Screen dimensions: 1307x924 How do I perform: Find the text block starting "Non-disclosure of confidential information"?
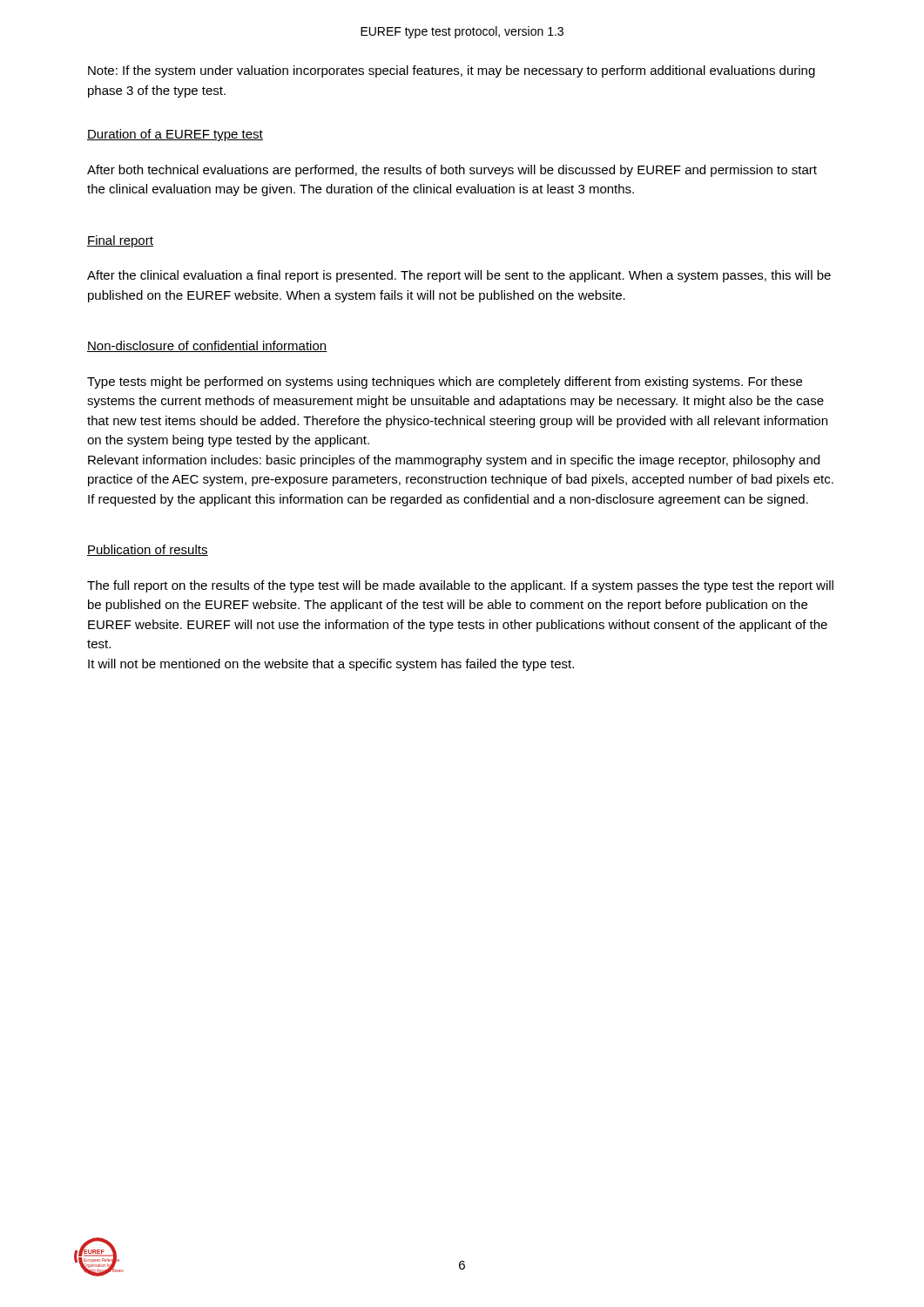pyautogui.click(x=207, y=346)
